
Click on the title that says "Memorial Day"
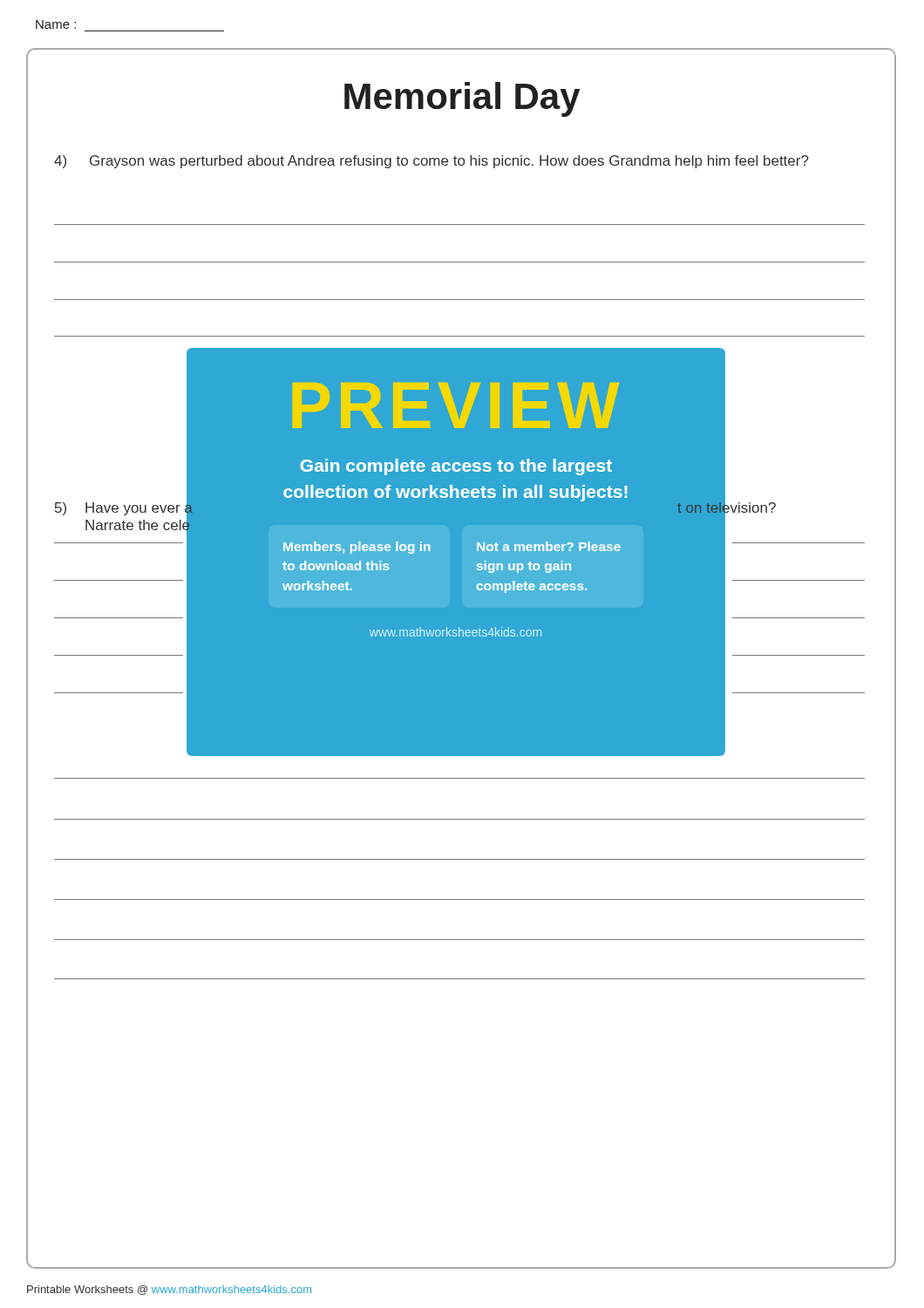pos(461,96)
